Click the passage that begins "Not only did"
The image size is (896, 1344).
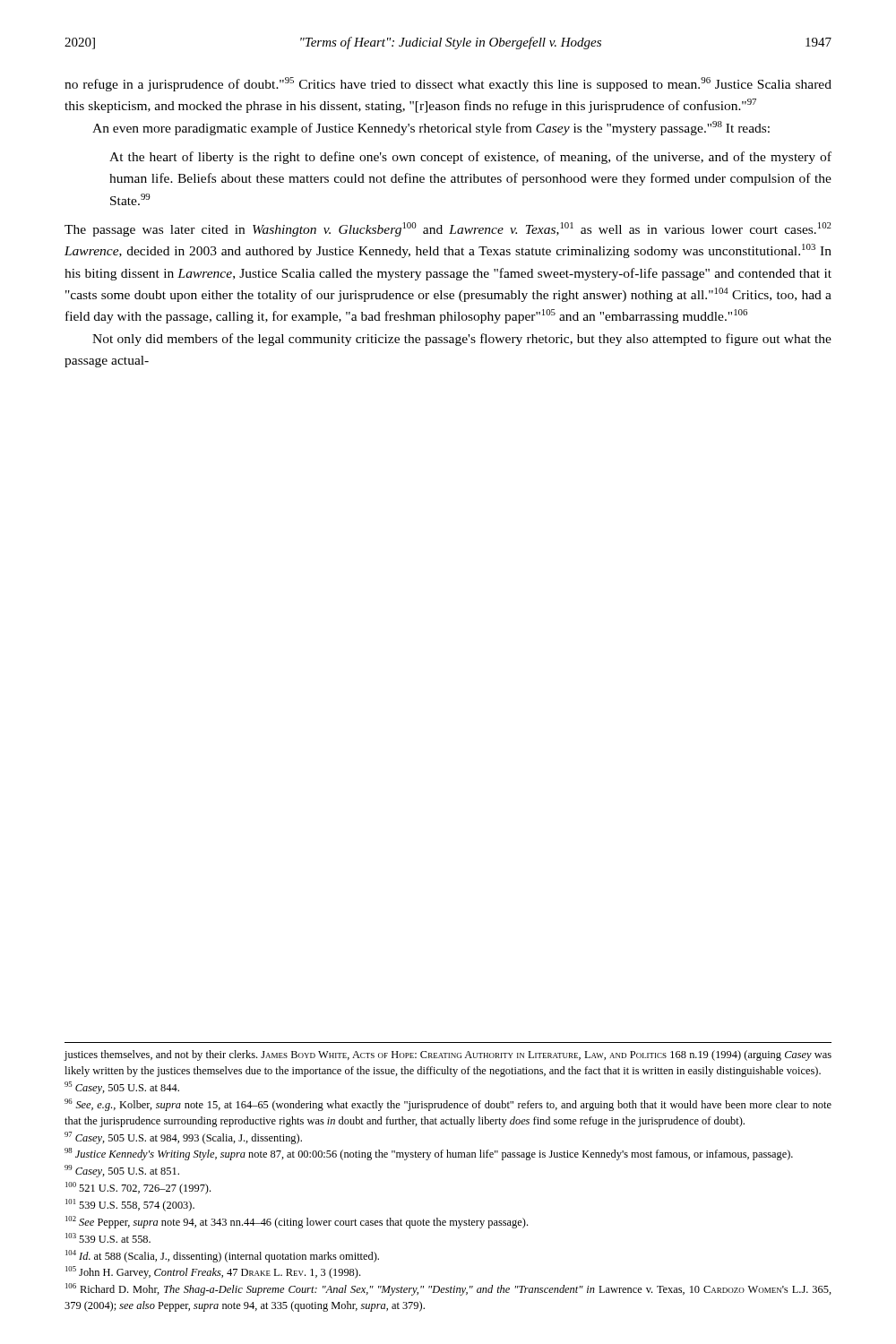tap(448, 349)
